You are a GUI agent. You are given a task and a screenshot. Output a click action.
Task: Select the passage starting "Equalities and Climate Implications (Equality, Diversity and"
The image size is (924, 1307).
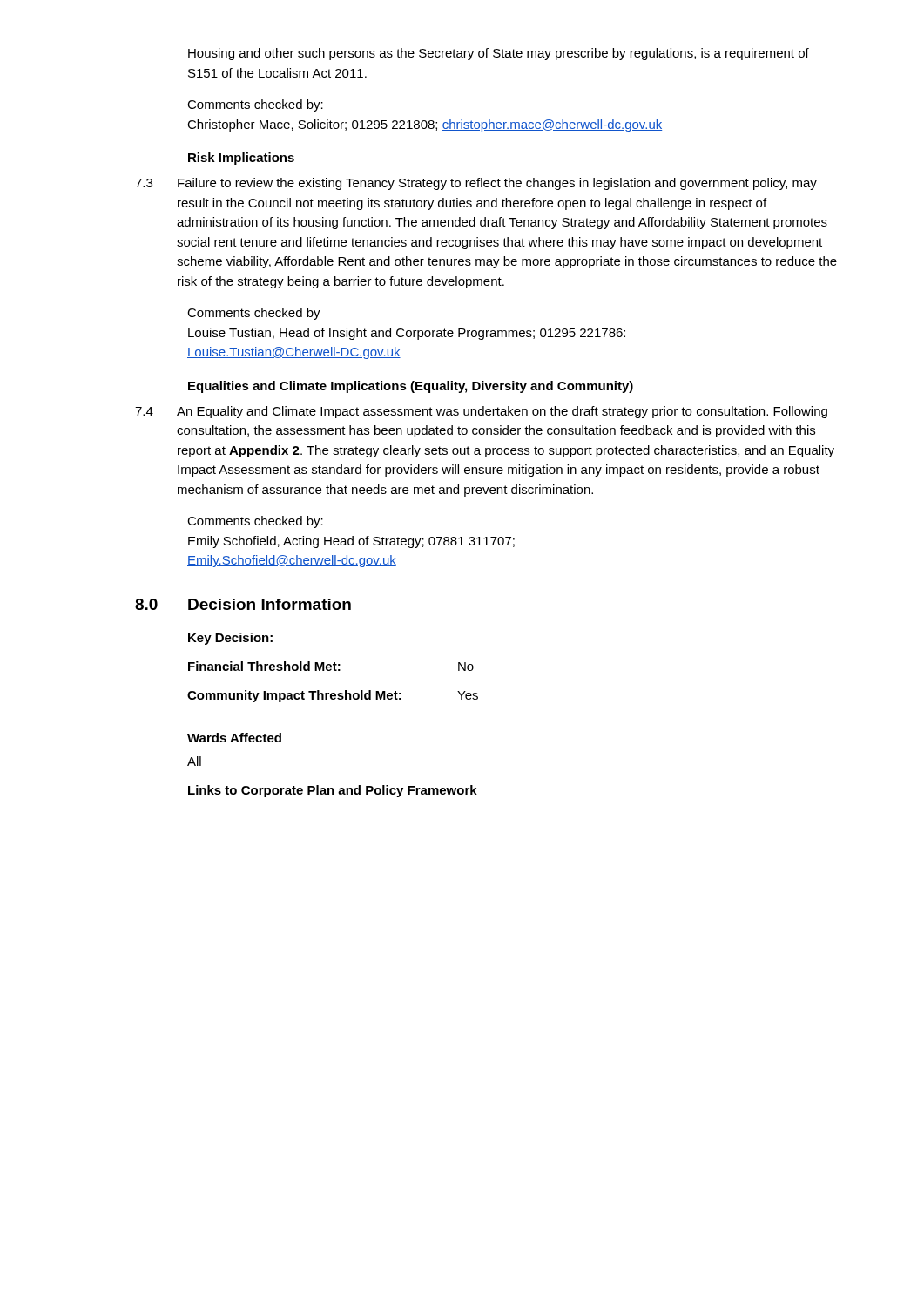410,385
